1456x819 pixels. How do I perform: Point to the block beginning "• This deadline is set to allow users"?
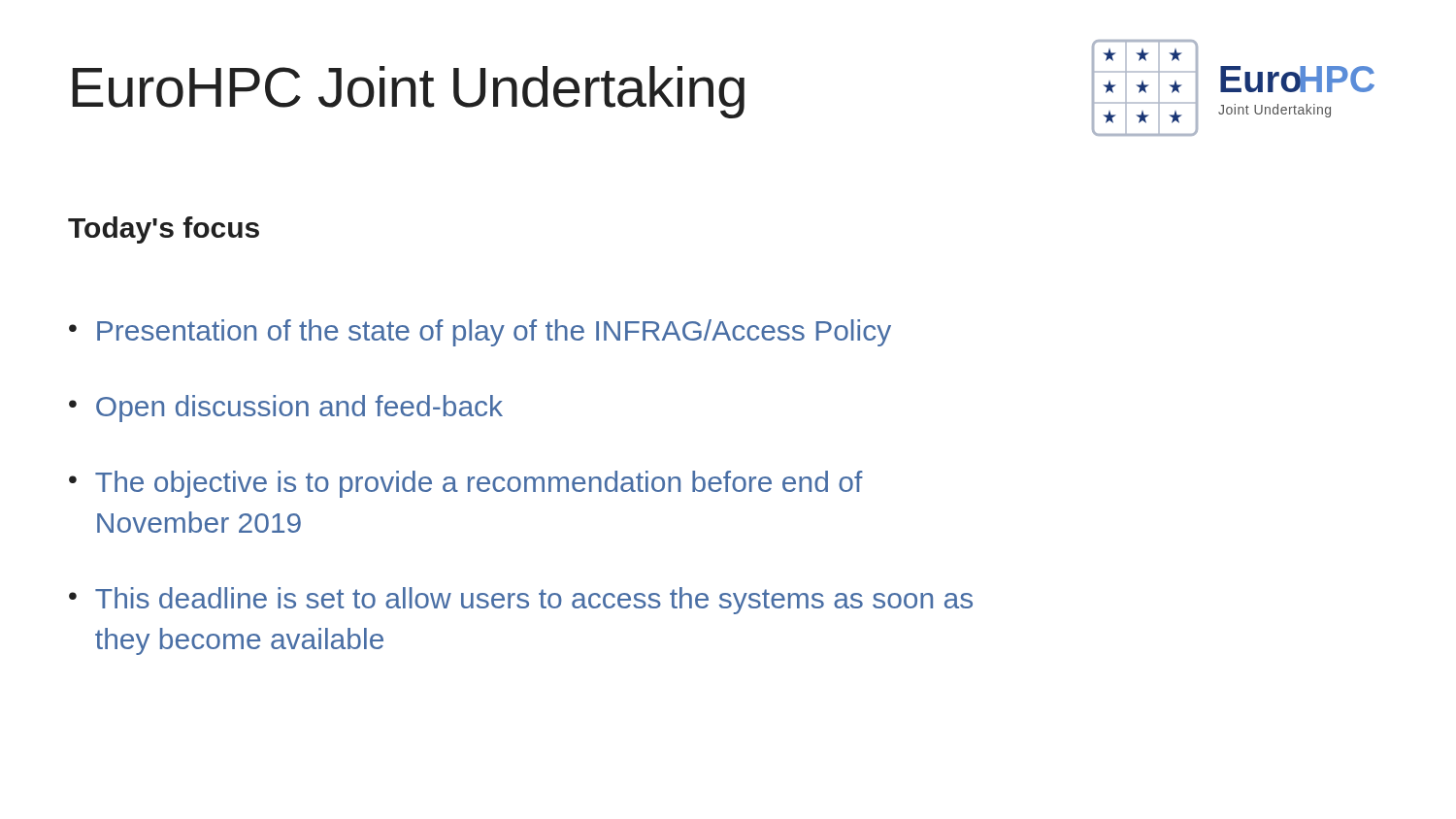521,619
